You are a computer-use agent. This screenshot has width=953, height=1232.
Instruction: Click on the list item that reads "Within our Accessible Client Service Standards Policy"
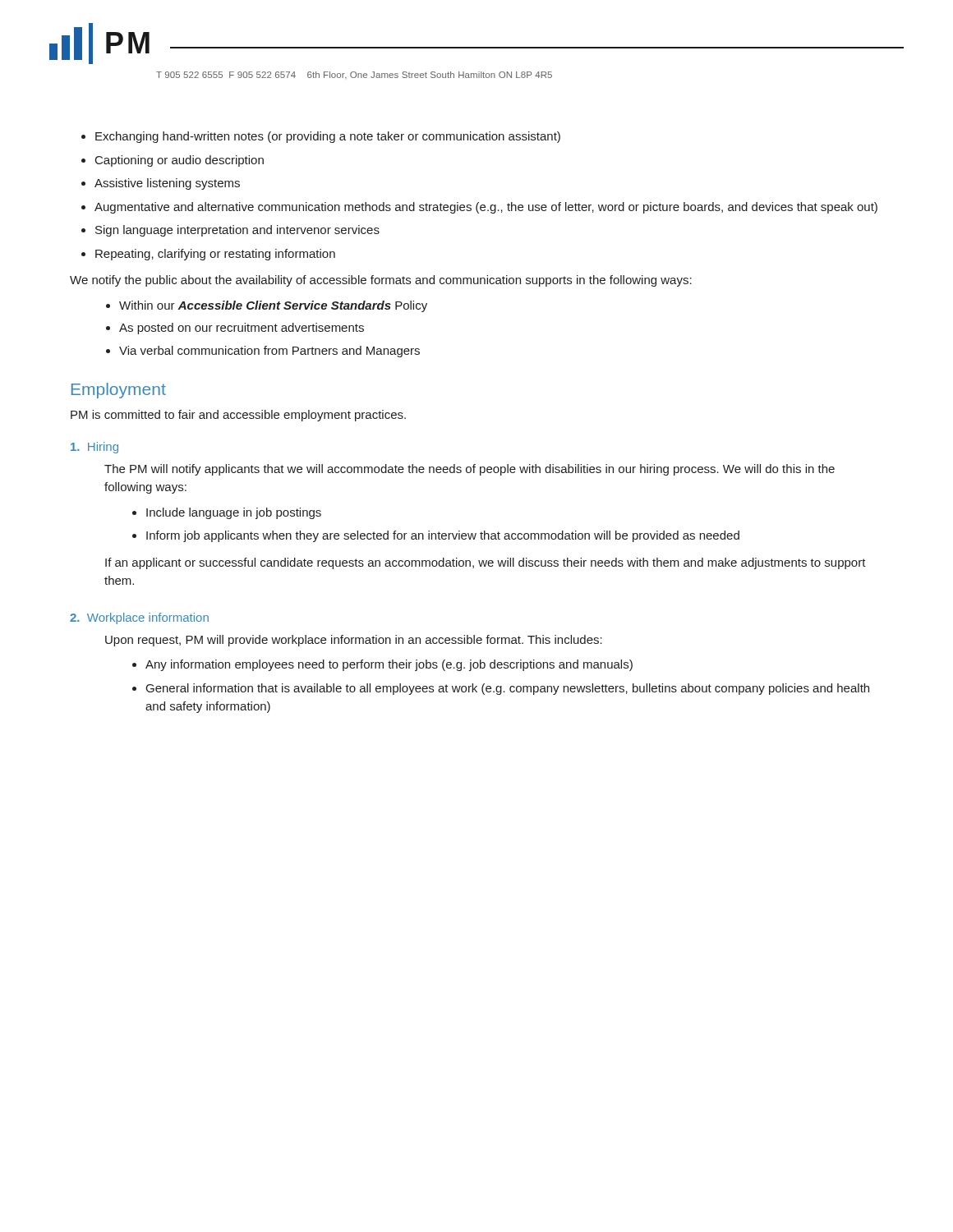pyautogui.click(x=273, y=305)
